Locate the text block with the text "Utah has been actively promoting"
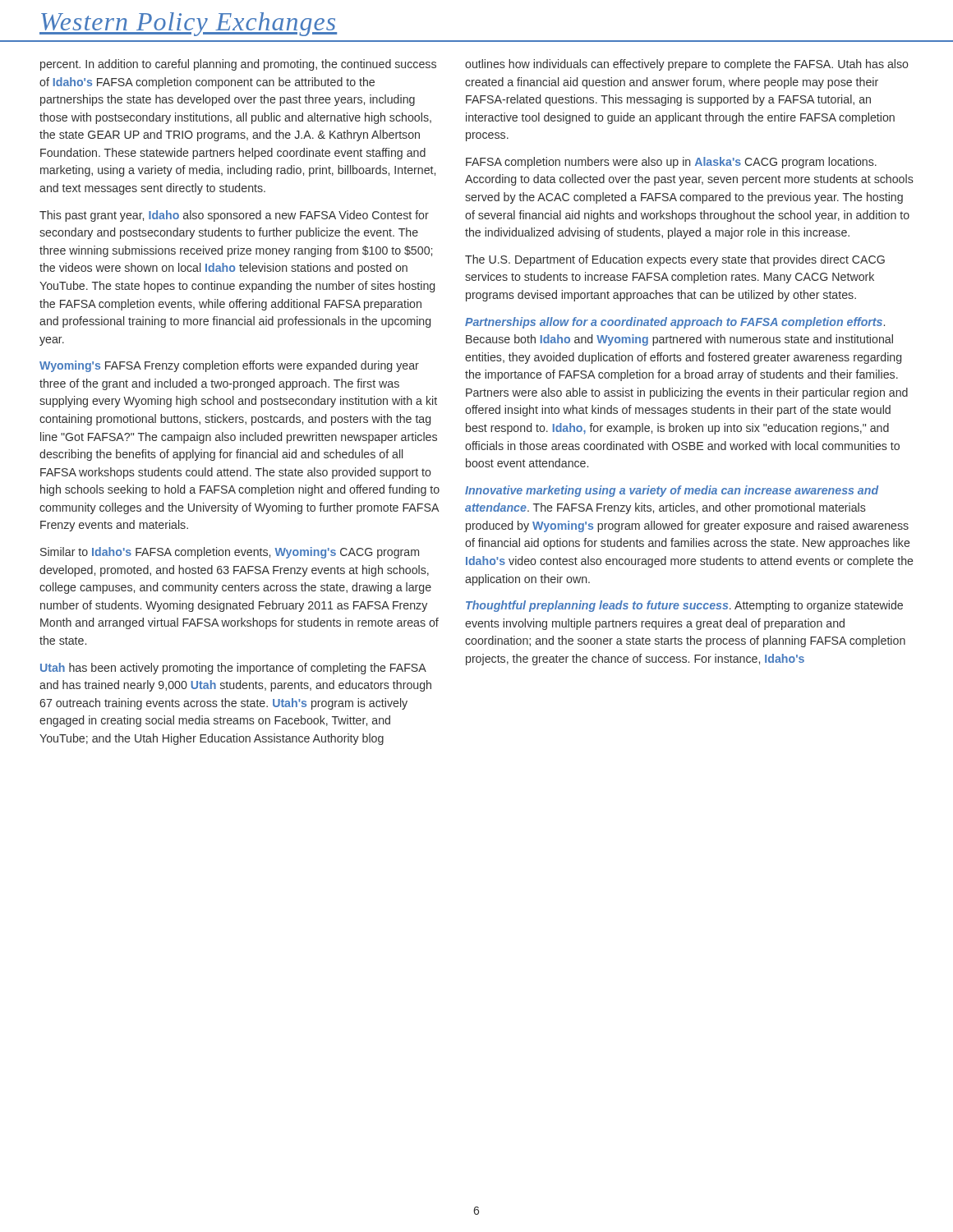Screen dimensions: 1232x953 [x=241, y=703]
